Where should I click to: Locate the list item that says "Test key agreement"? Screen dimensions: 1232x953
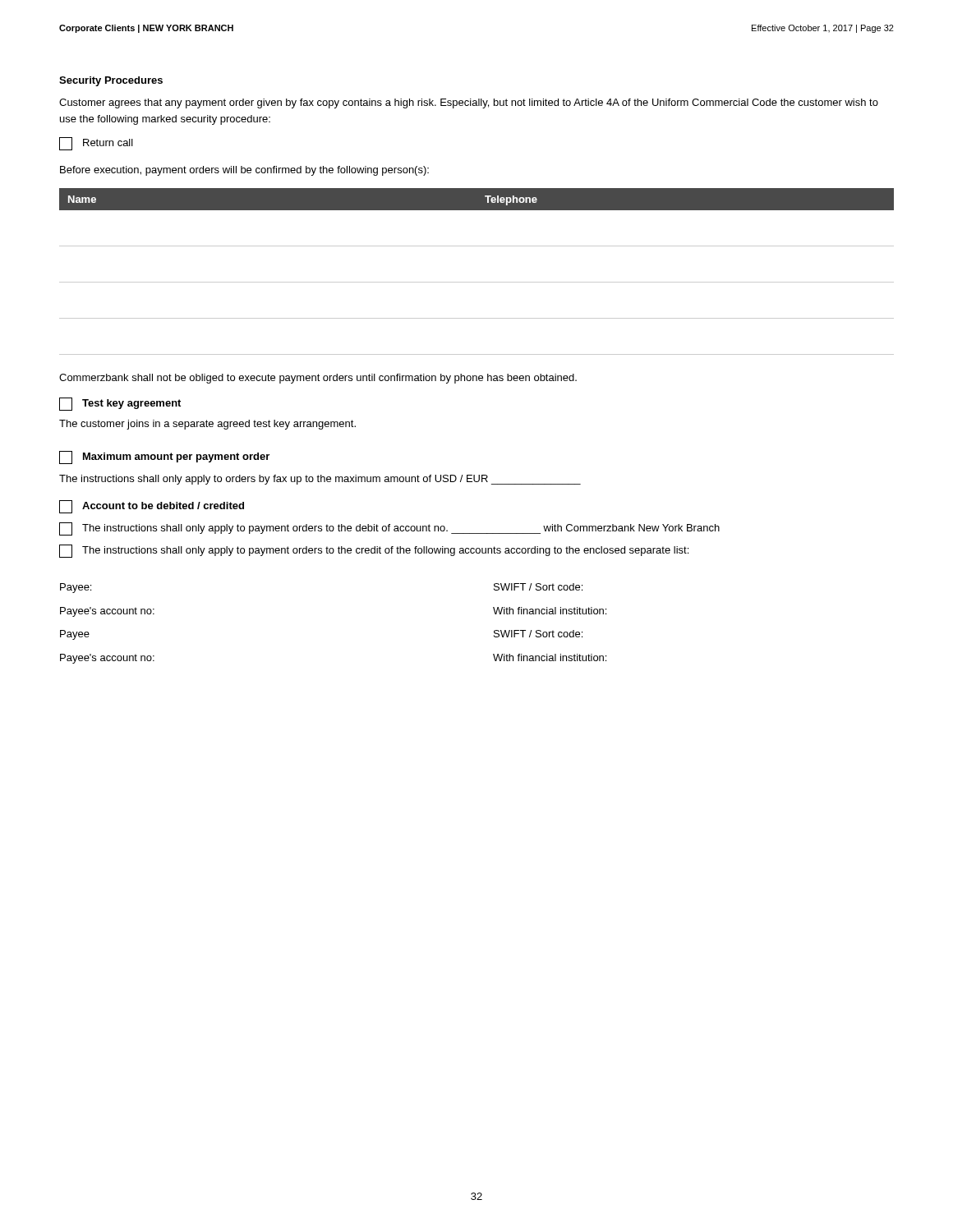click(x=120, y=404)
